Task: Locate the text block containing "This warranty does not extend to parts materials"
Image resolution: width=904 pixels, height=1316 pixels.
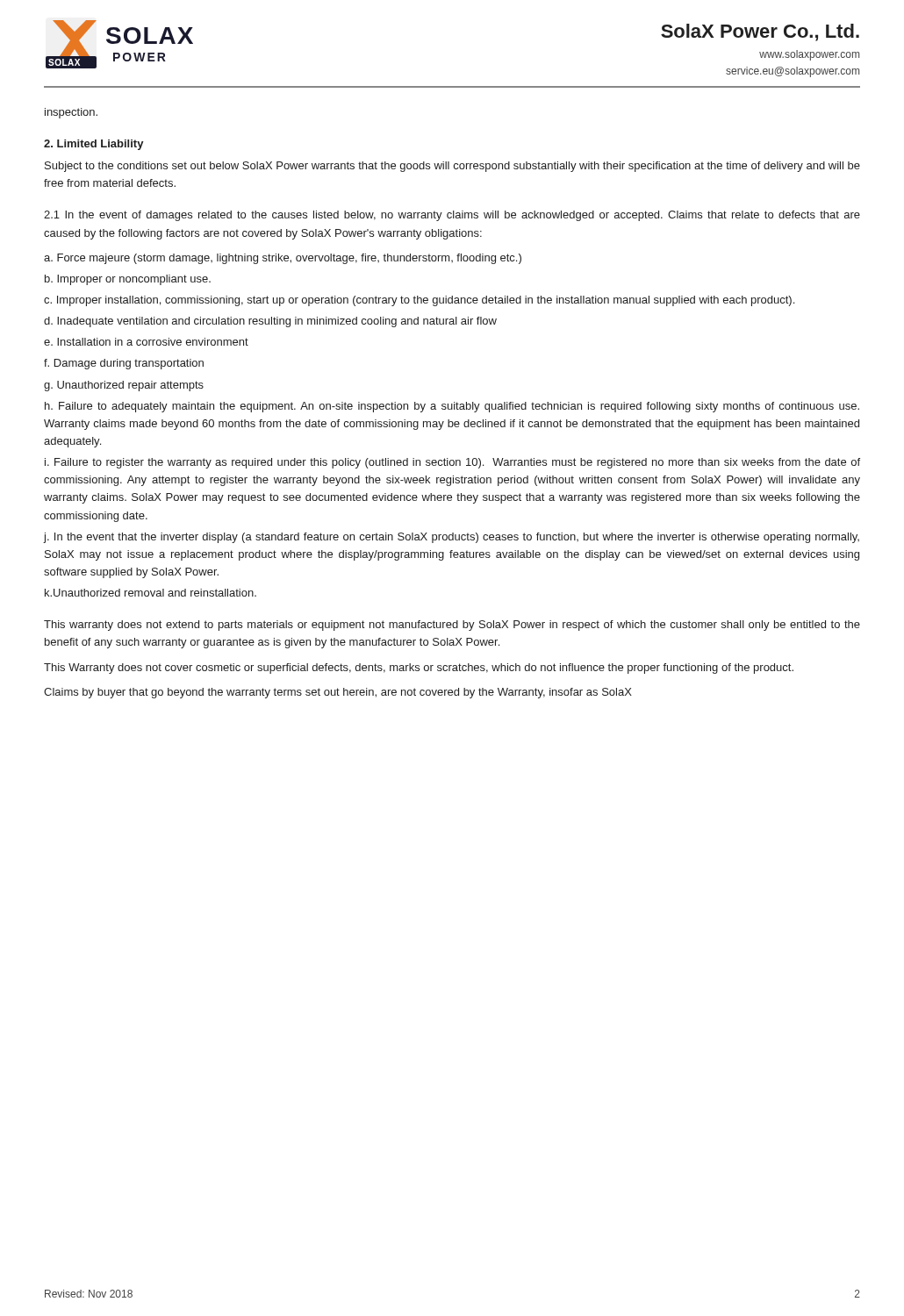Action: [452, 633]
